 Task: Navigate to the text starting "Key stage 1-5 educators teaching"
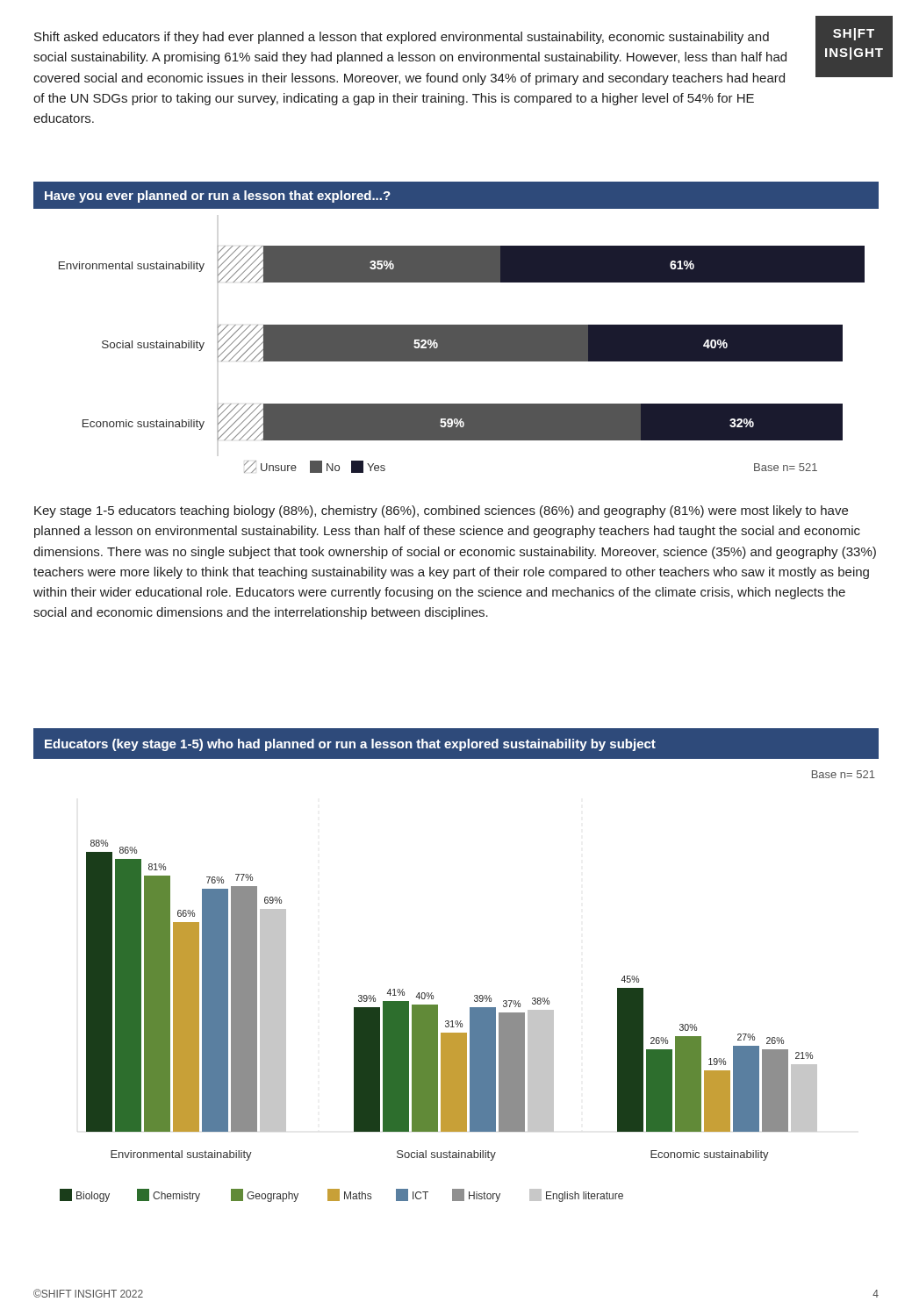coord(455,561)
